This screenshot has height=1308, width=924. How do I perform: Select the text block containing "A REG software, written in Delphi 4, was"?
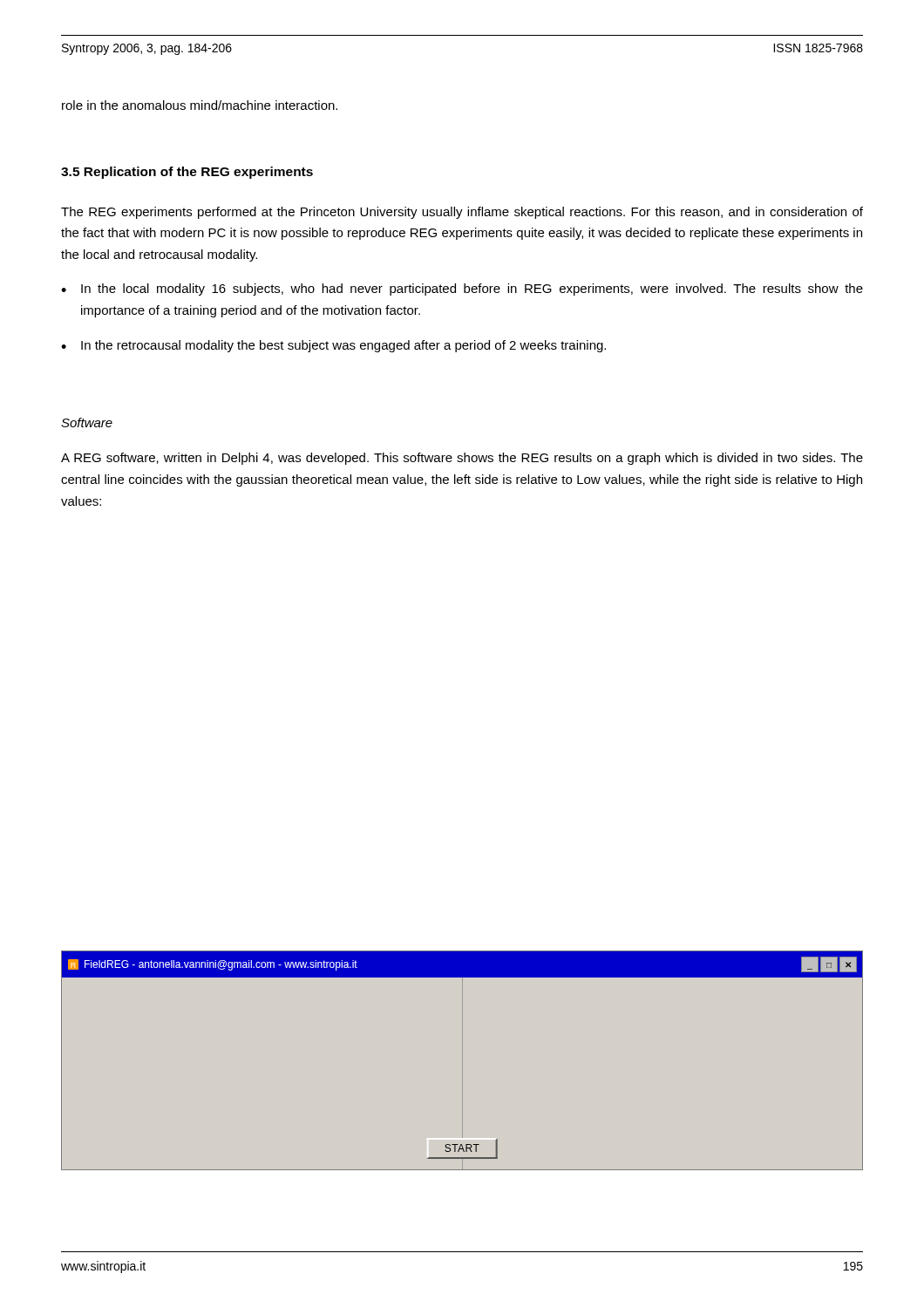pos(462,479)
